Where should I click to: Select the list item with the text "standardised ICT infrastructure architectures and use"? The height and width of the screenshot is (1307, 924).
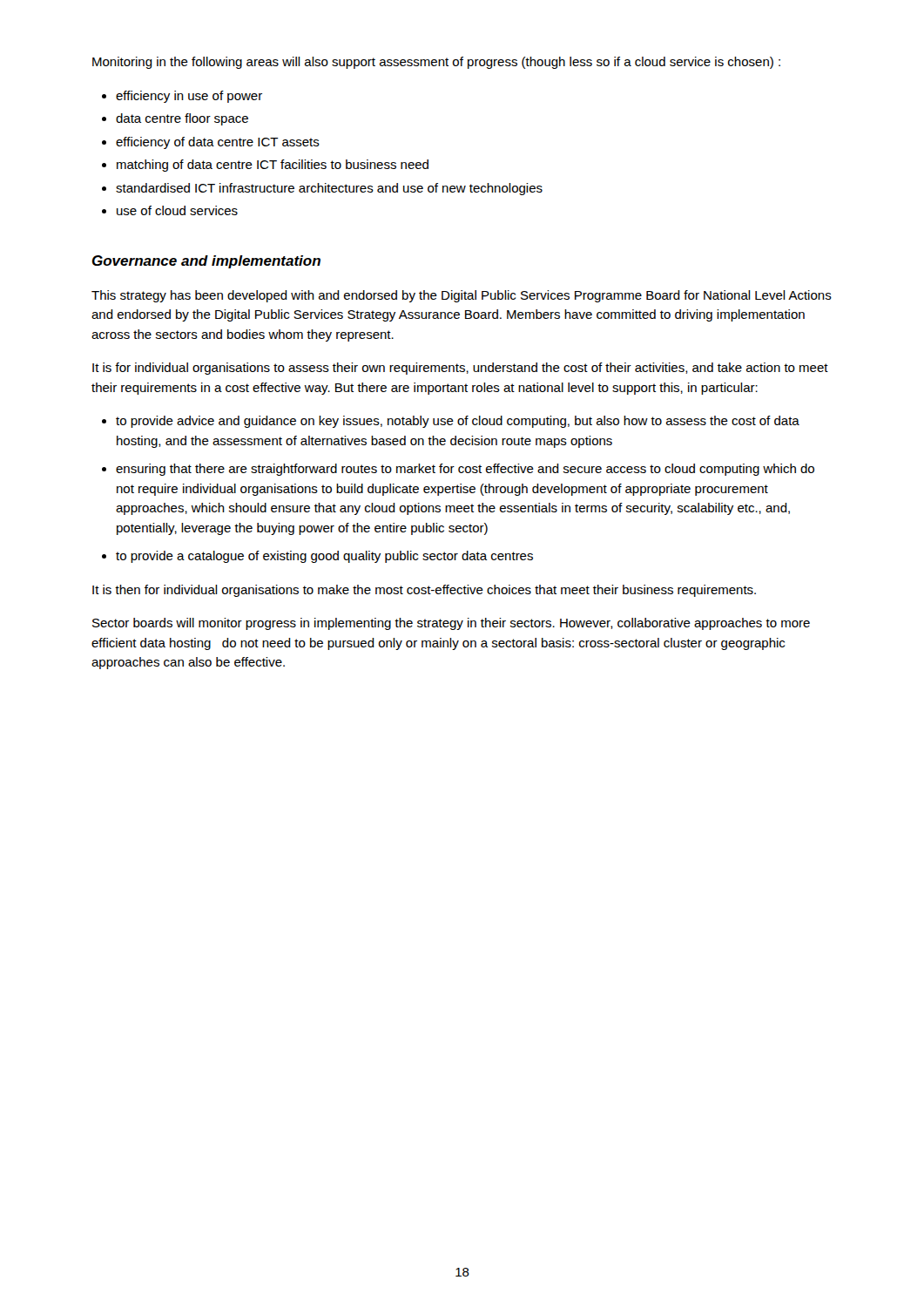click(x=329, y=187)
